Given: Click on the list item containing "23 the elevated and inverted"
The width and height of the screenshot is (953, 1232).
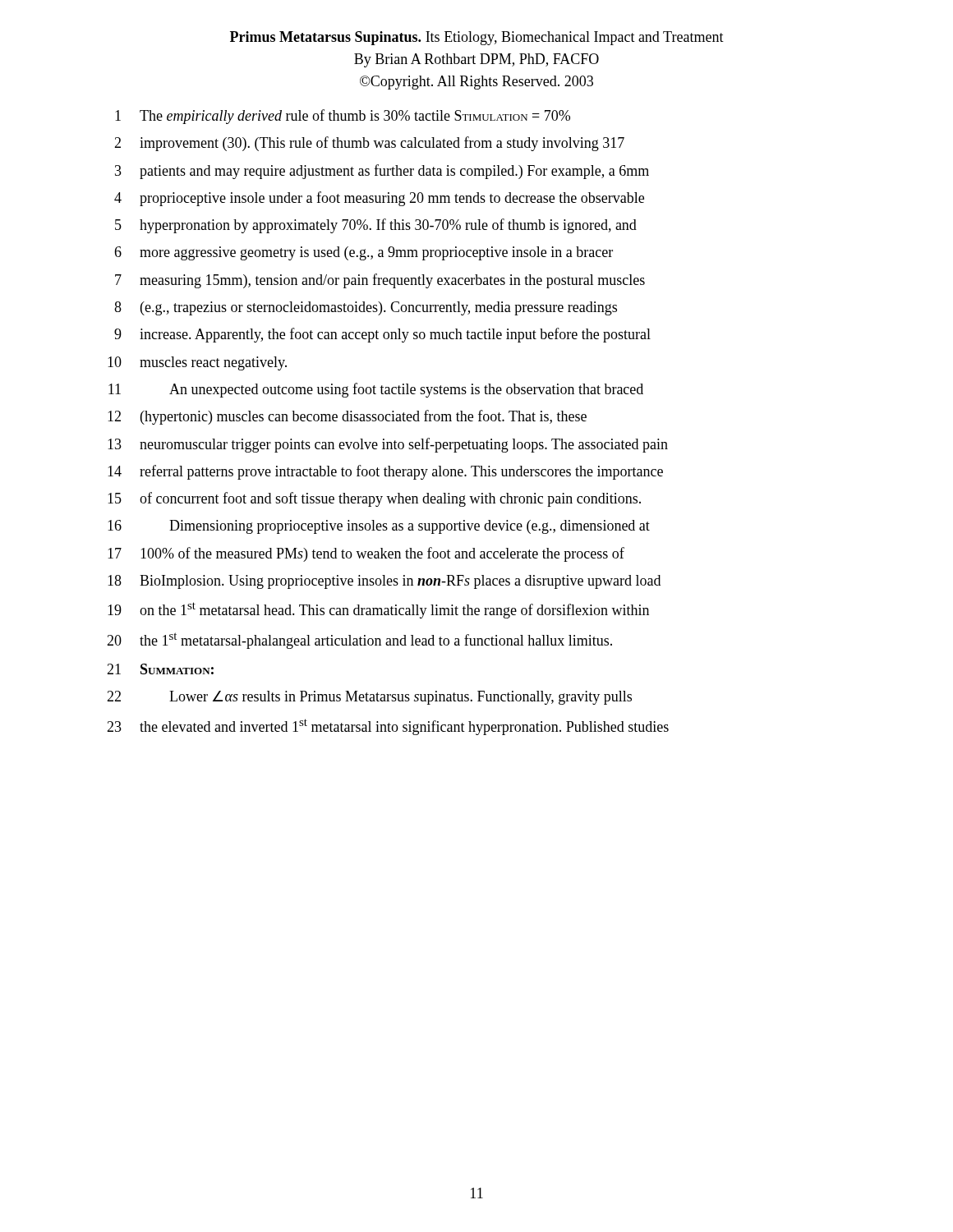Looking at the screenshot, I should [485, 726].
